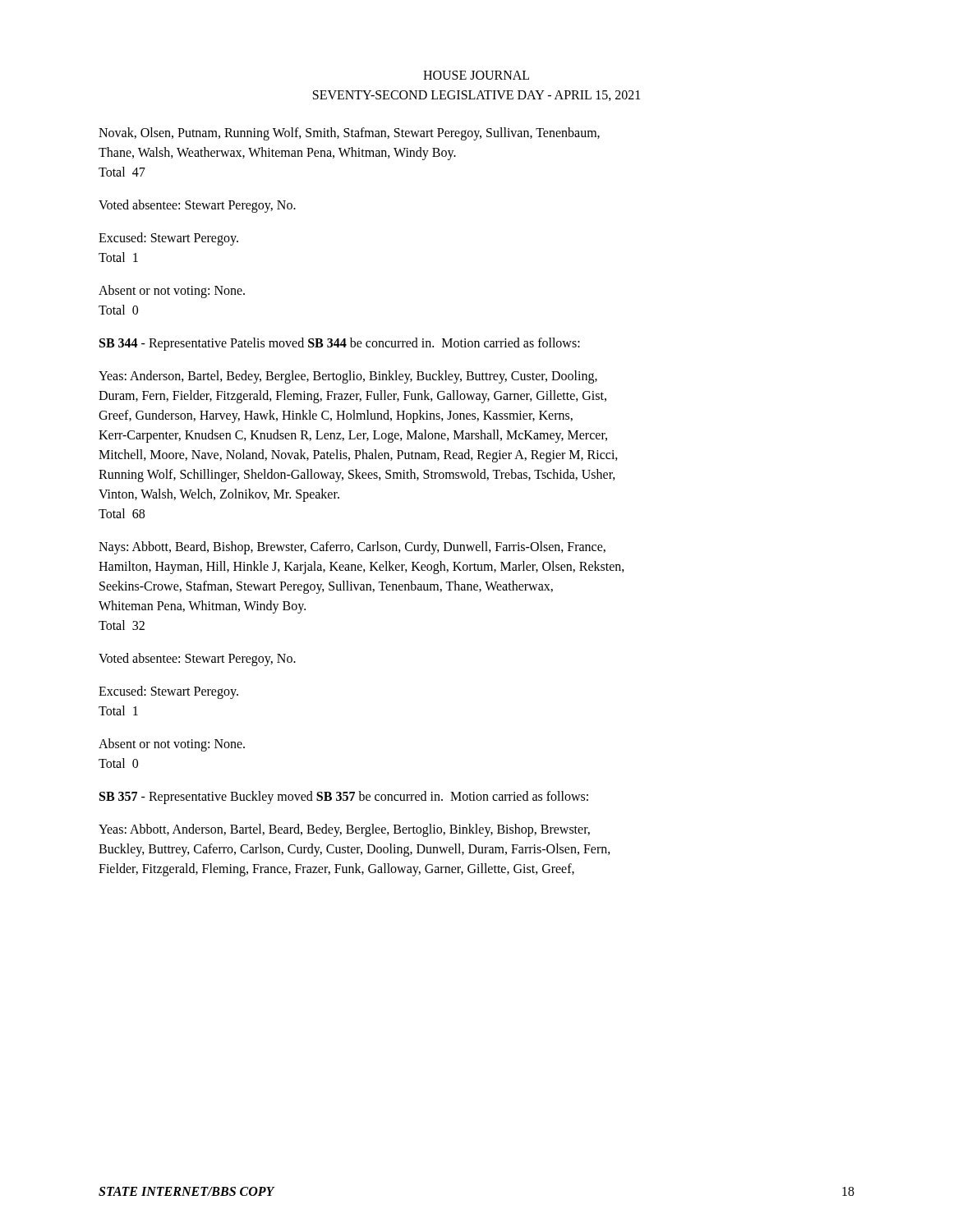Navigate to the text block starting "SB 357 -"
The image size is (953, 1232).
pos(476,797)
